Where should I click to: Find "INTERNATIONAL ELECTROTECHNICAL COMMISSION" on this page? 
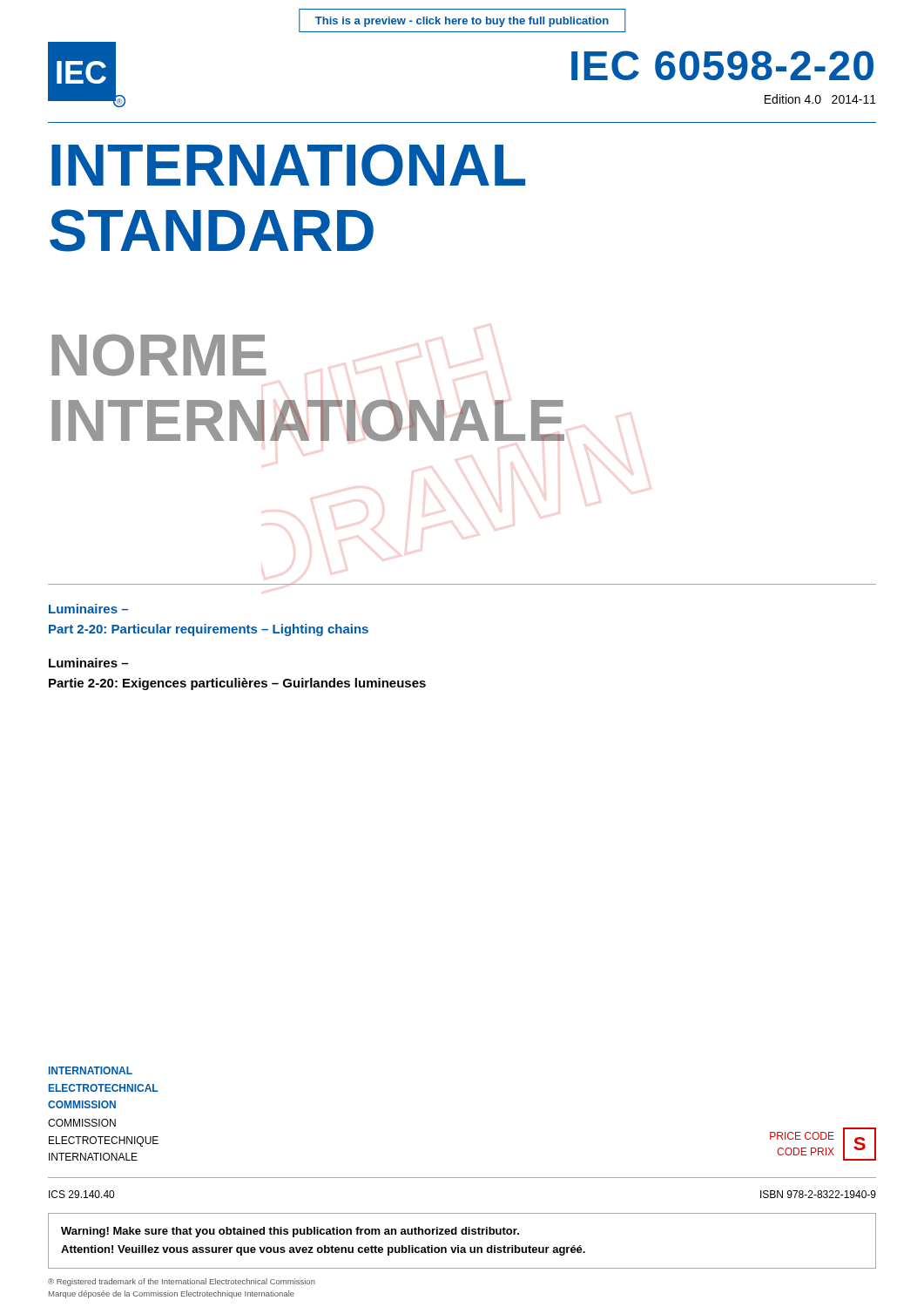click(103, 1088)
